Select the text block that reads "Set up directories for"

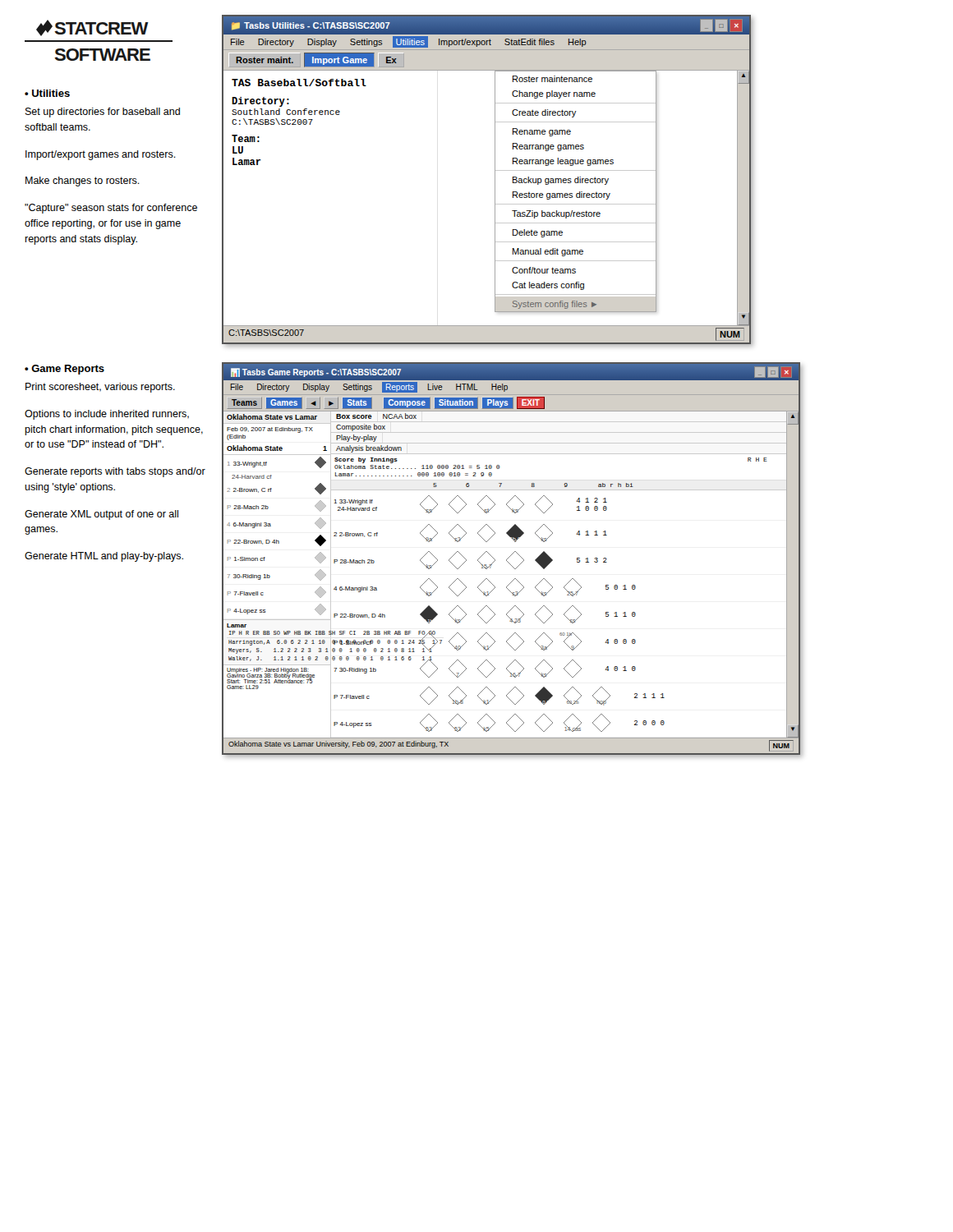(103, 119)
